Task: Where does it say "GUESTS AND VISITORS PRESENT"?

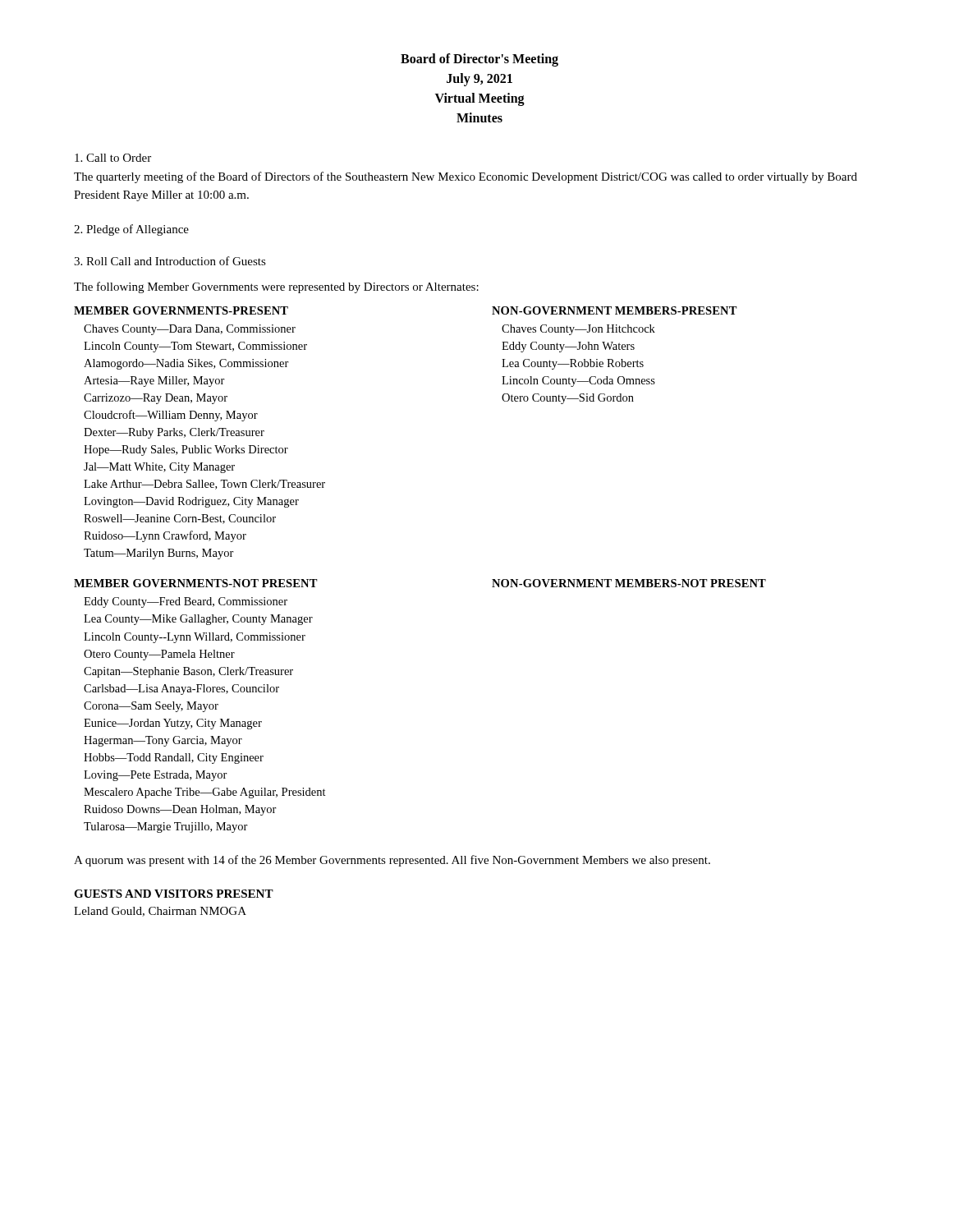Action: [173, 894]
